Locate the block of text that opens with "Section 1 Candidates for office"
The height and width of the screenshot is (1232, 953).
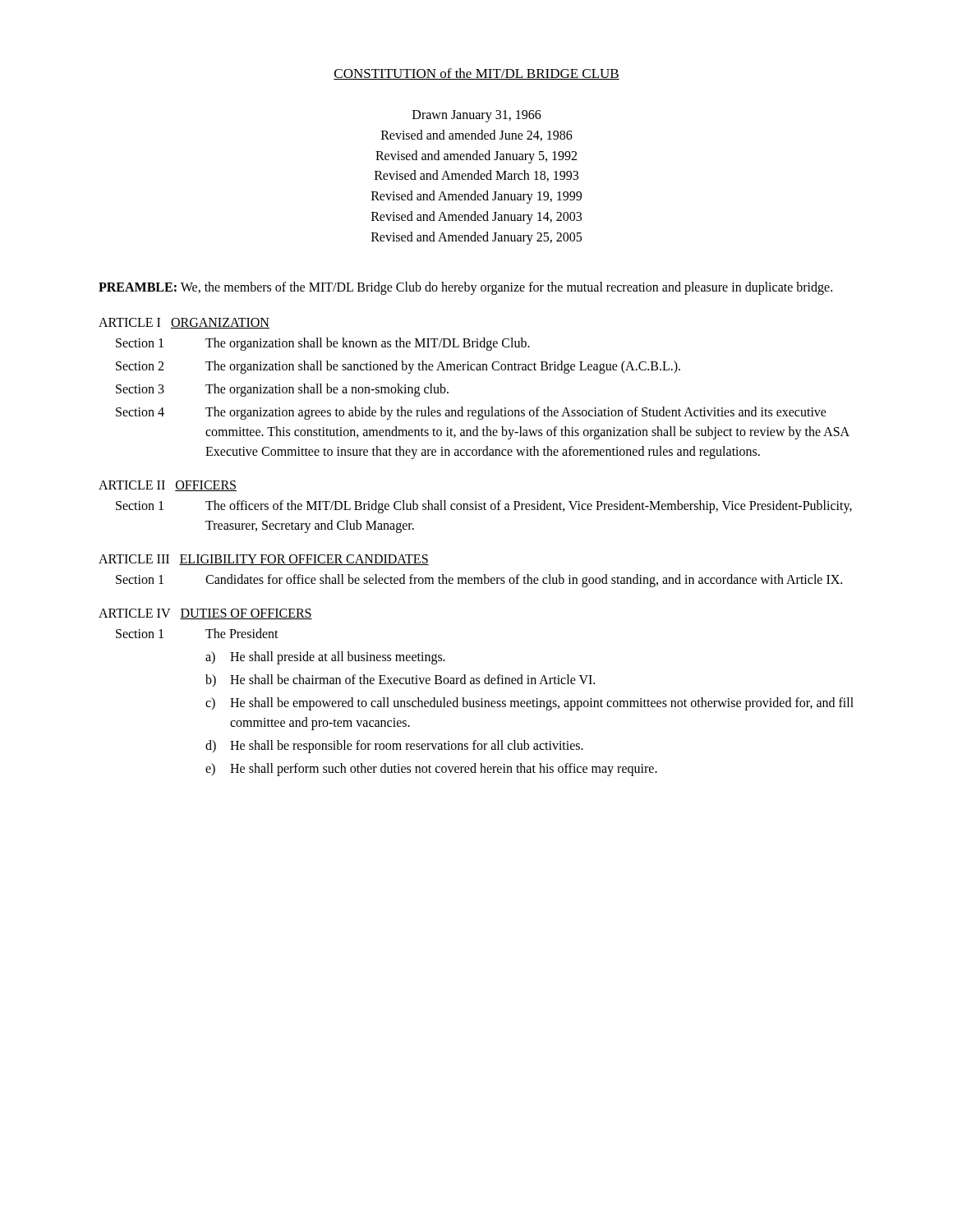(x=476, y=580)
